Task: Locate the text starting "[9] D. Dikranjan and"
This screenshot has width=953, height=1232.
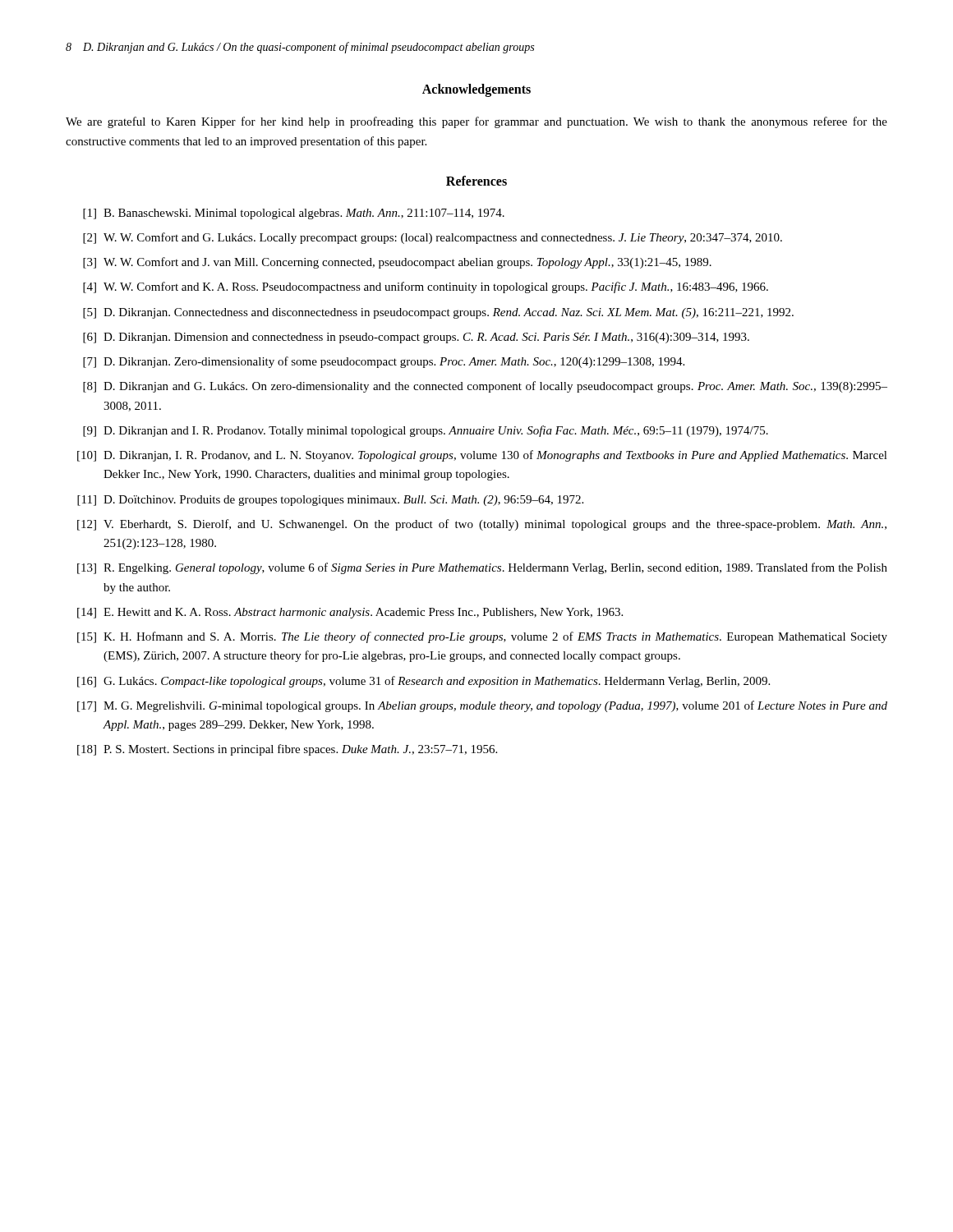Action: [476, 431]
